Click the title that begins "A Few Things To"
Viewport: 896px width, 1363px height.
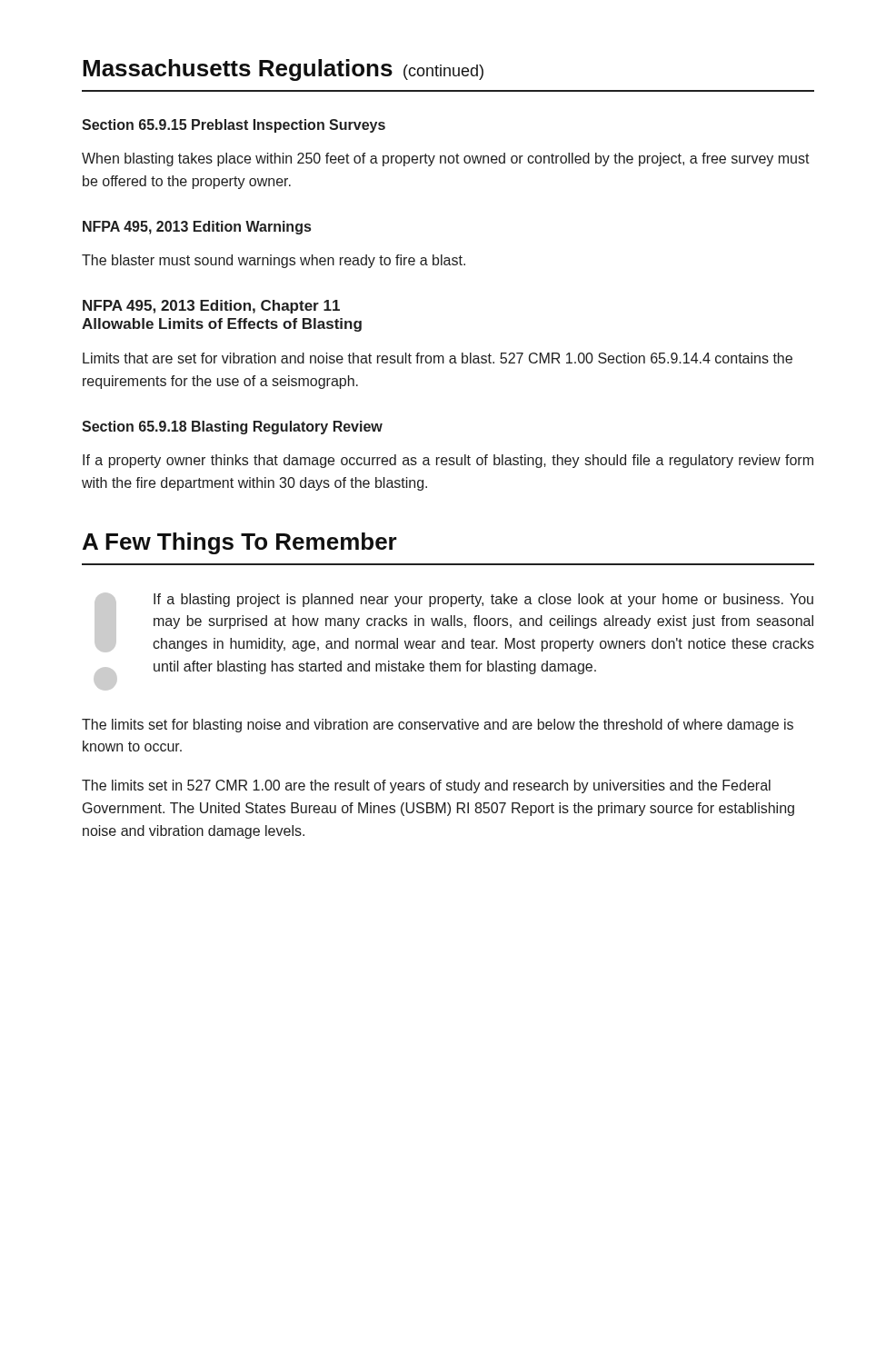coord(239,541)
